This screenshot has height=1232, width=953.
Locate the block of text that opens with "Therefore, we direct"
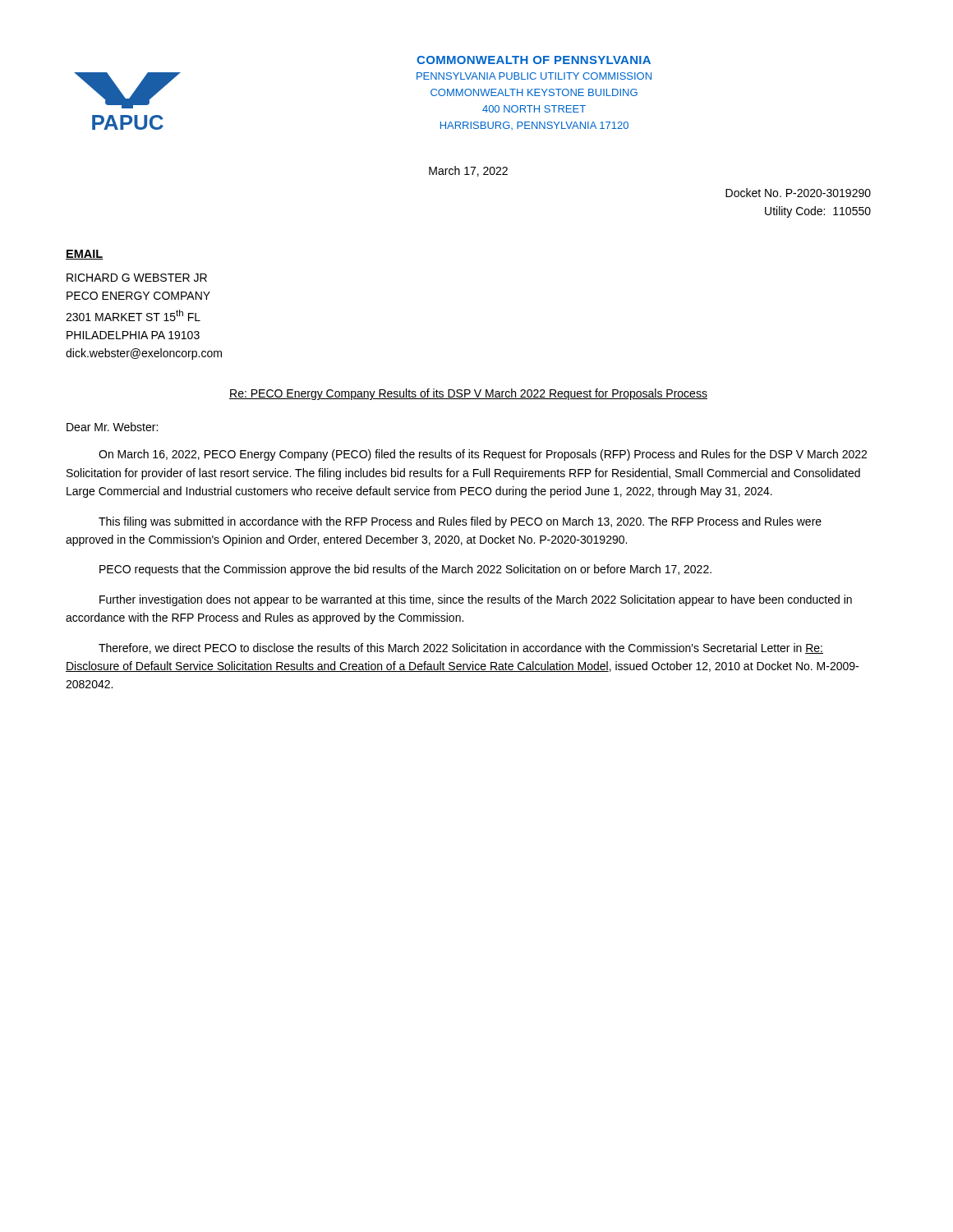pos(462,666)
